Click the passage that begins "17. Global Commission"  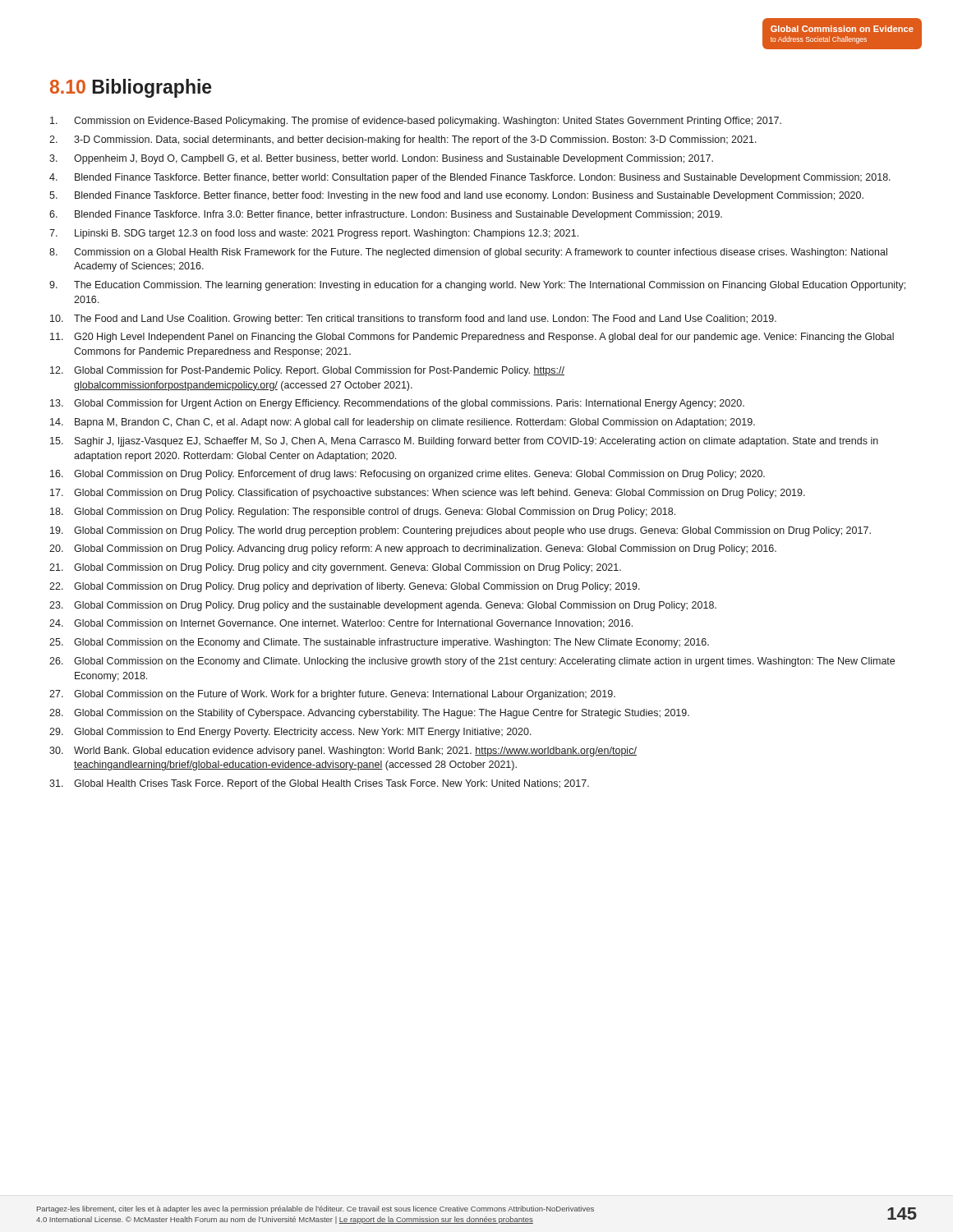click(x=481, y=494)
